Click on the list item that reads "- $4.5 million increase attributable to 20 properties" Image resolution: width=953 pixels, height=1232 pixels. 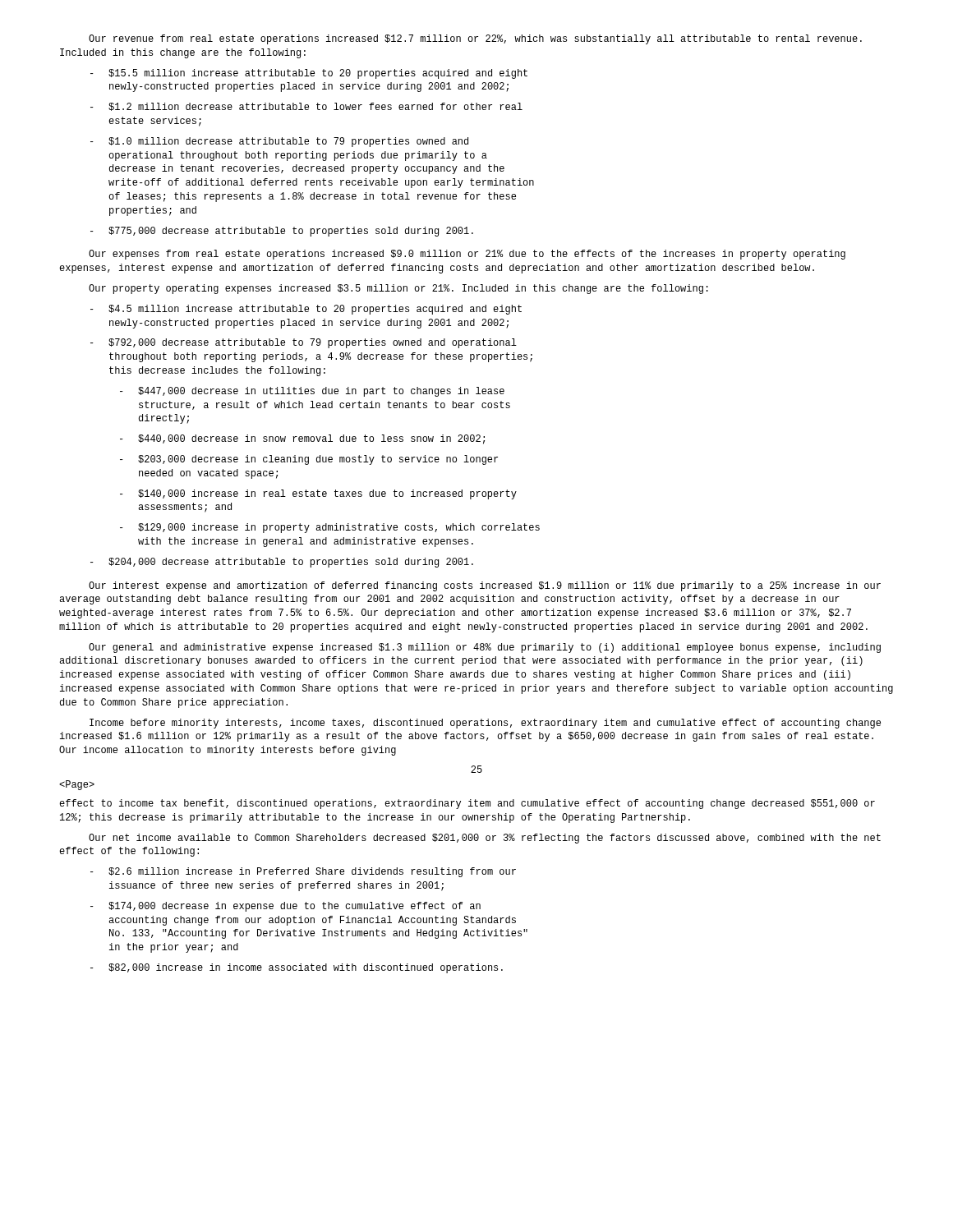(476, 317)
